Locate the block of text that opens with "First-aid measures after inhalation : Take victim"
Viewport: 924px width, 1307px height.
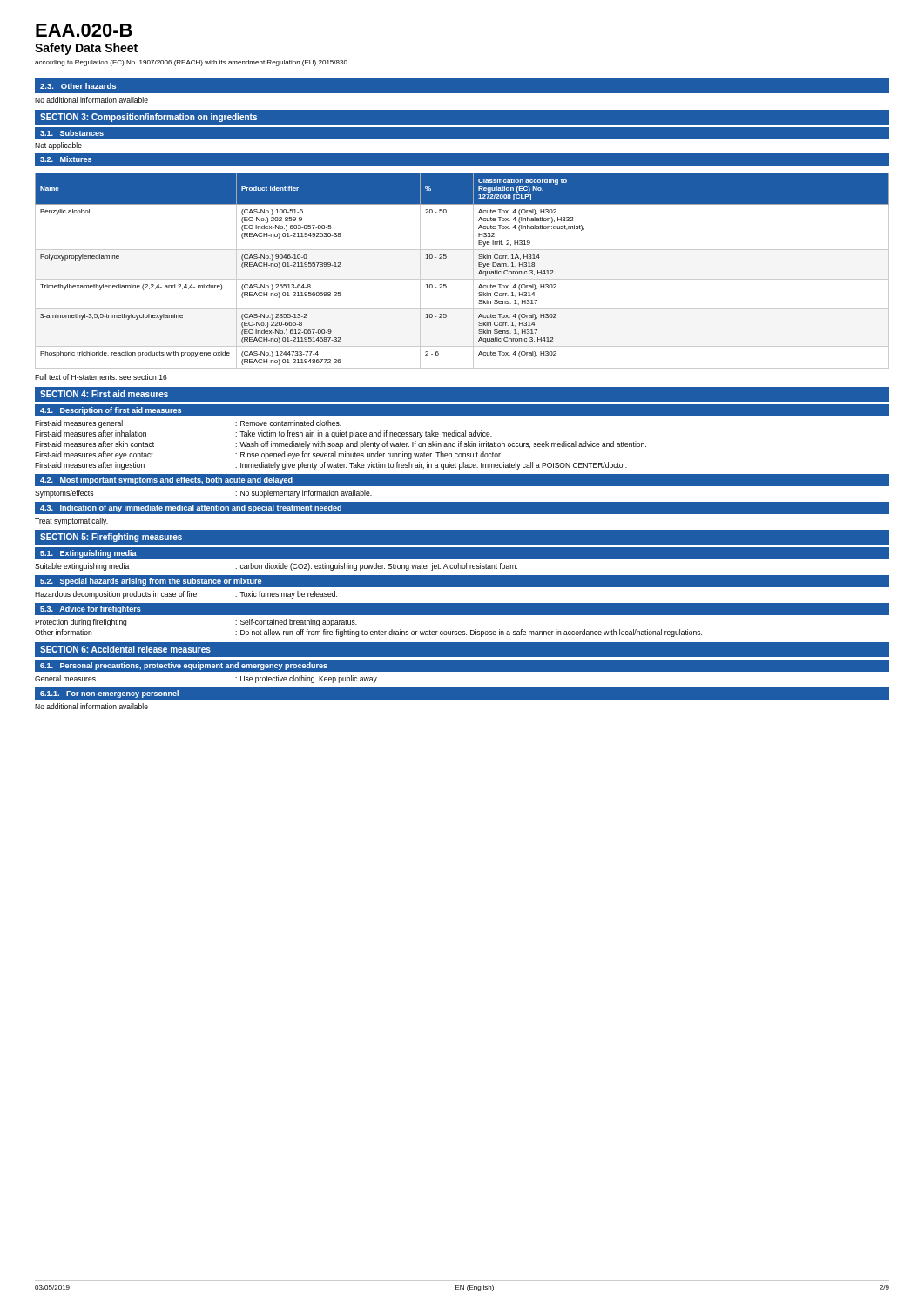click(x=263, y=434)
